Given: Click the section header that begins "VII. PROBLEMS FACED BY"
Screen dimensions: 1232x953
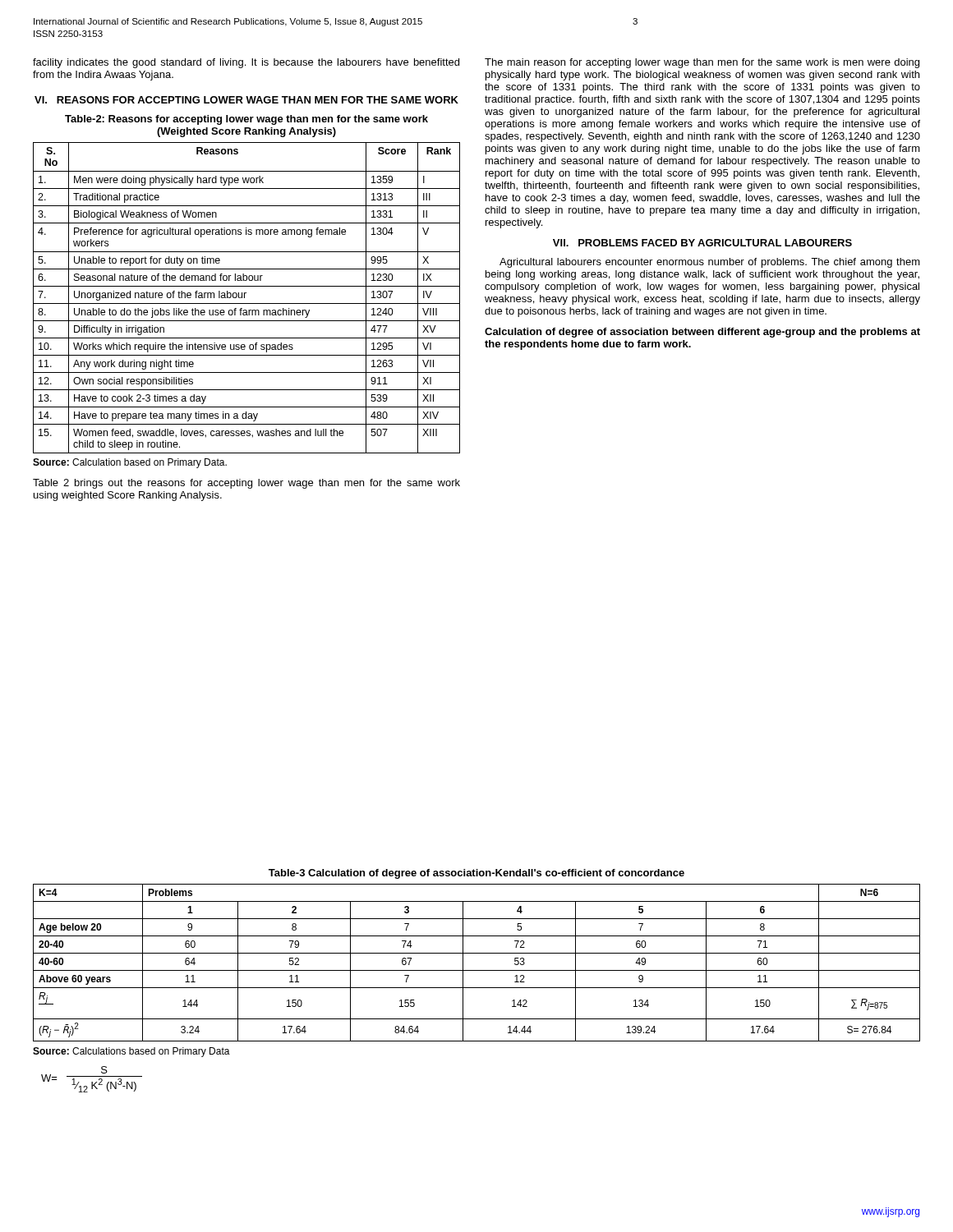Looking at the screenshot, I should pyautogui.click(x=702, y=243).
